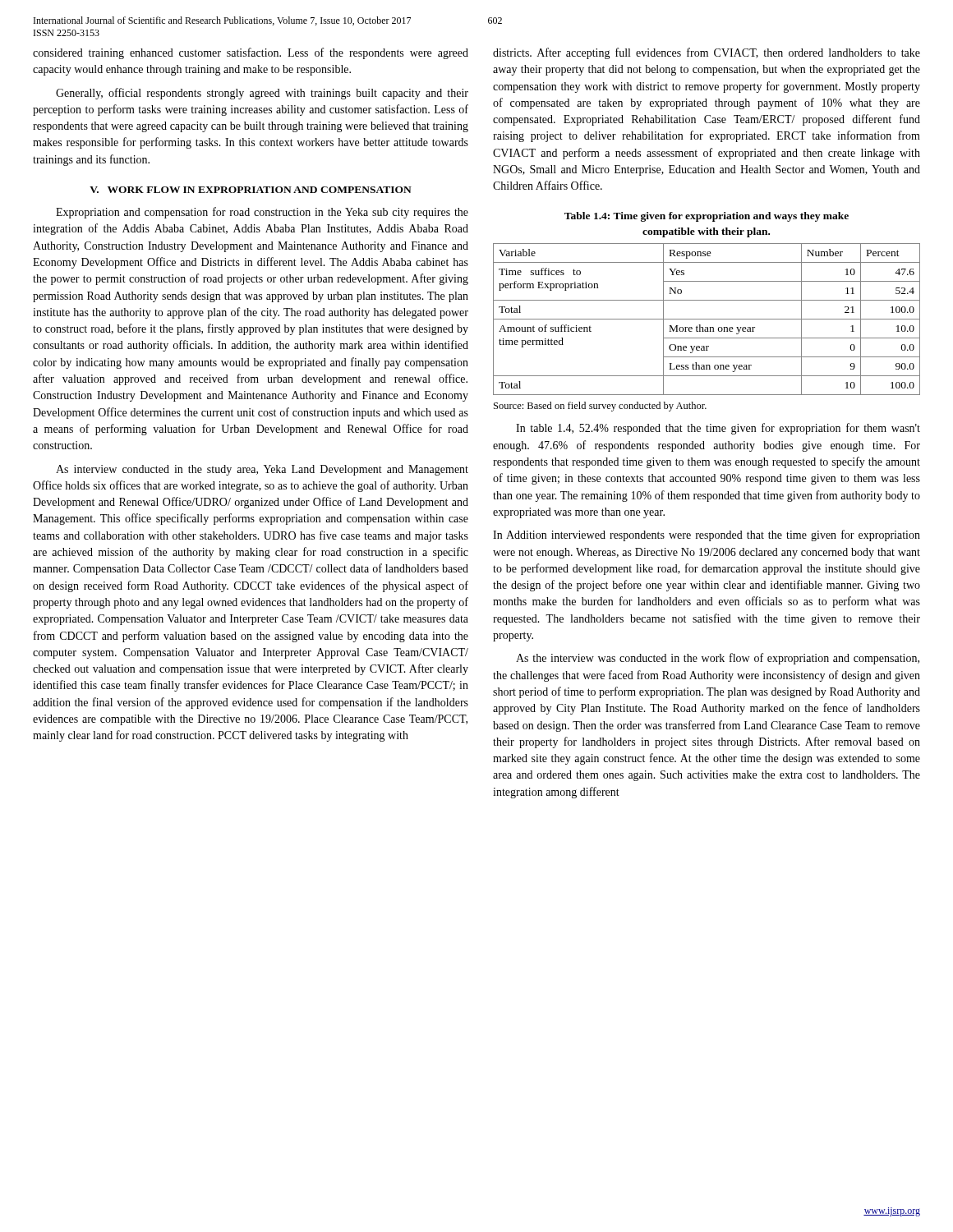
Task: Click on the text block starting "Source: Based on field survey conducted"
Action: click(x=600, y=406)
